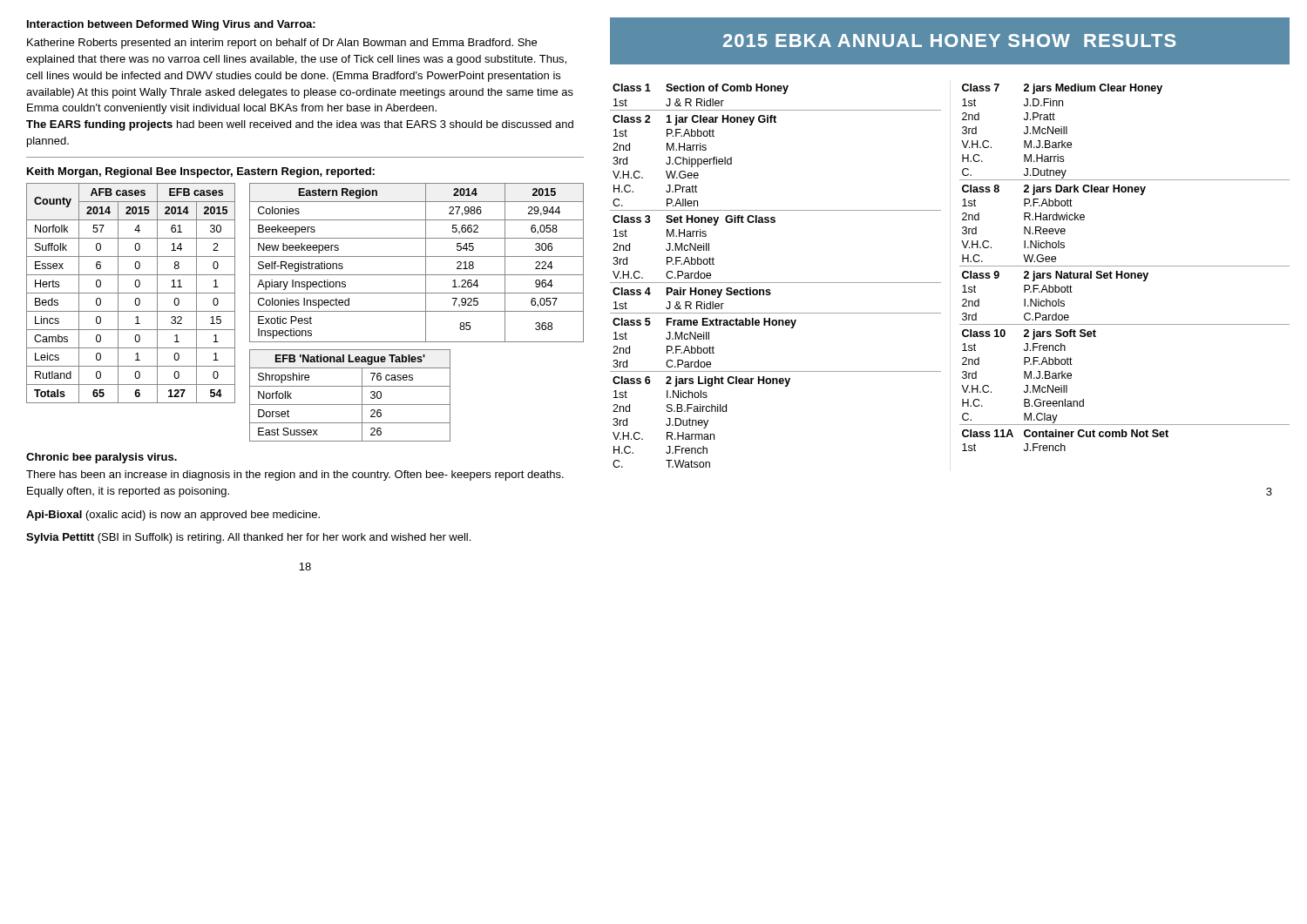Locate the text block that says "Katherine Roberts presented"
This screenshot has height=924, width=1307.
tap(300, 91)
